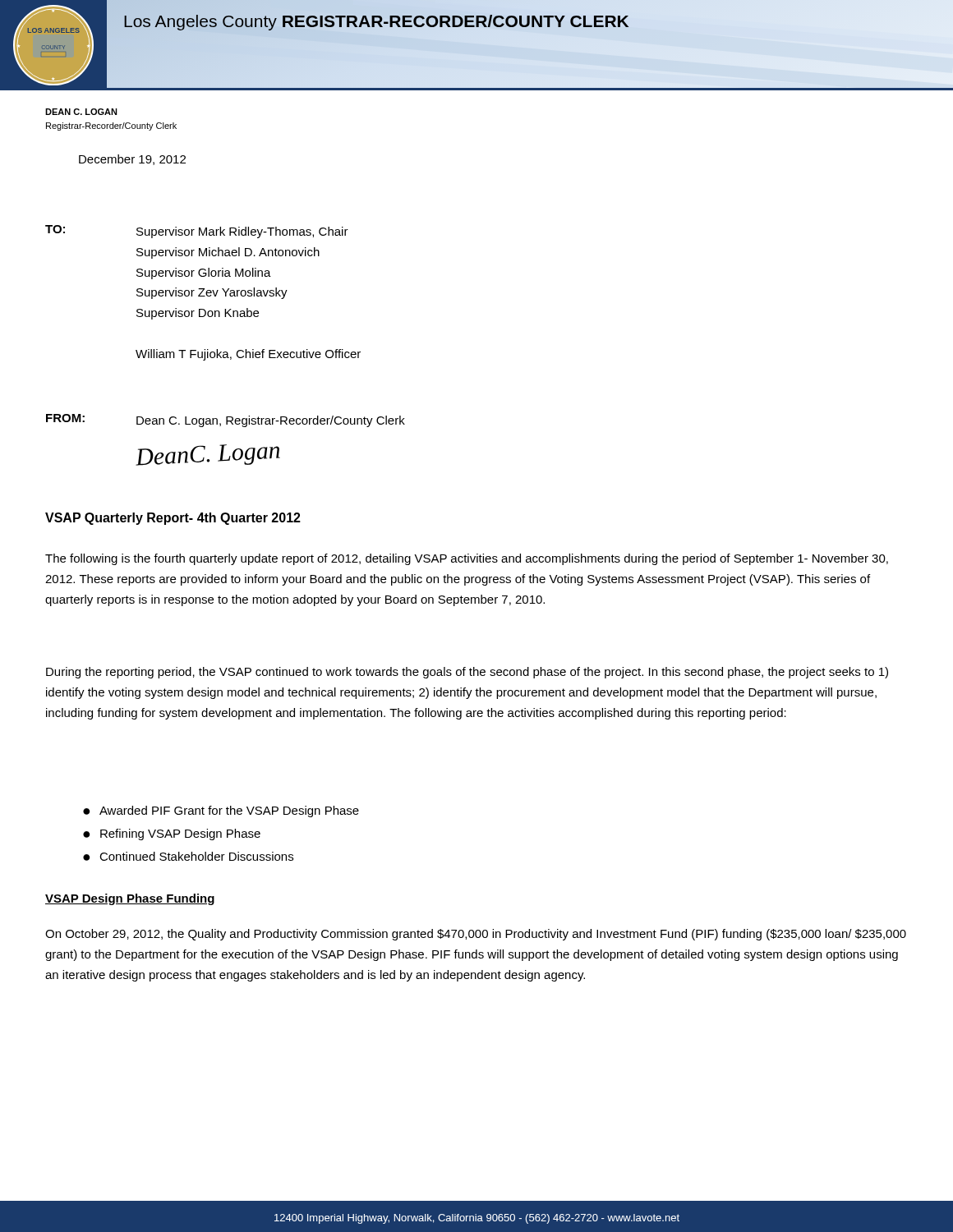This screenshot has width=953, height=1232.
Task: Click where it says "● Refining VSAP Design Phase"
Action: [x=171, y=834]
